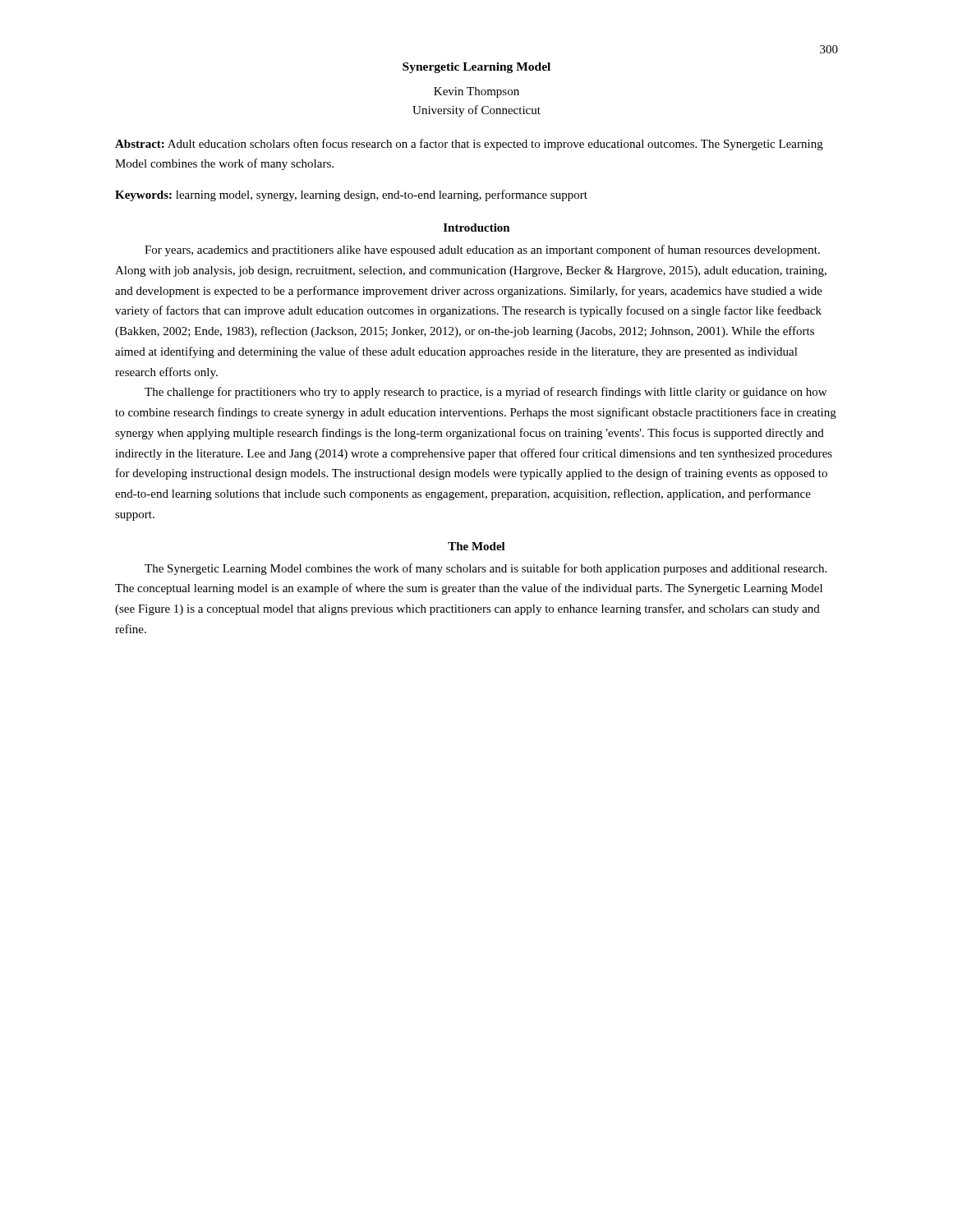Screen dimensions: 1232x953
Task: Where does it say "The Model"?
Action: [476, 546]
